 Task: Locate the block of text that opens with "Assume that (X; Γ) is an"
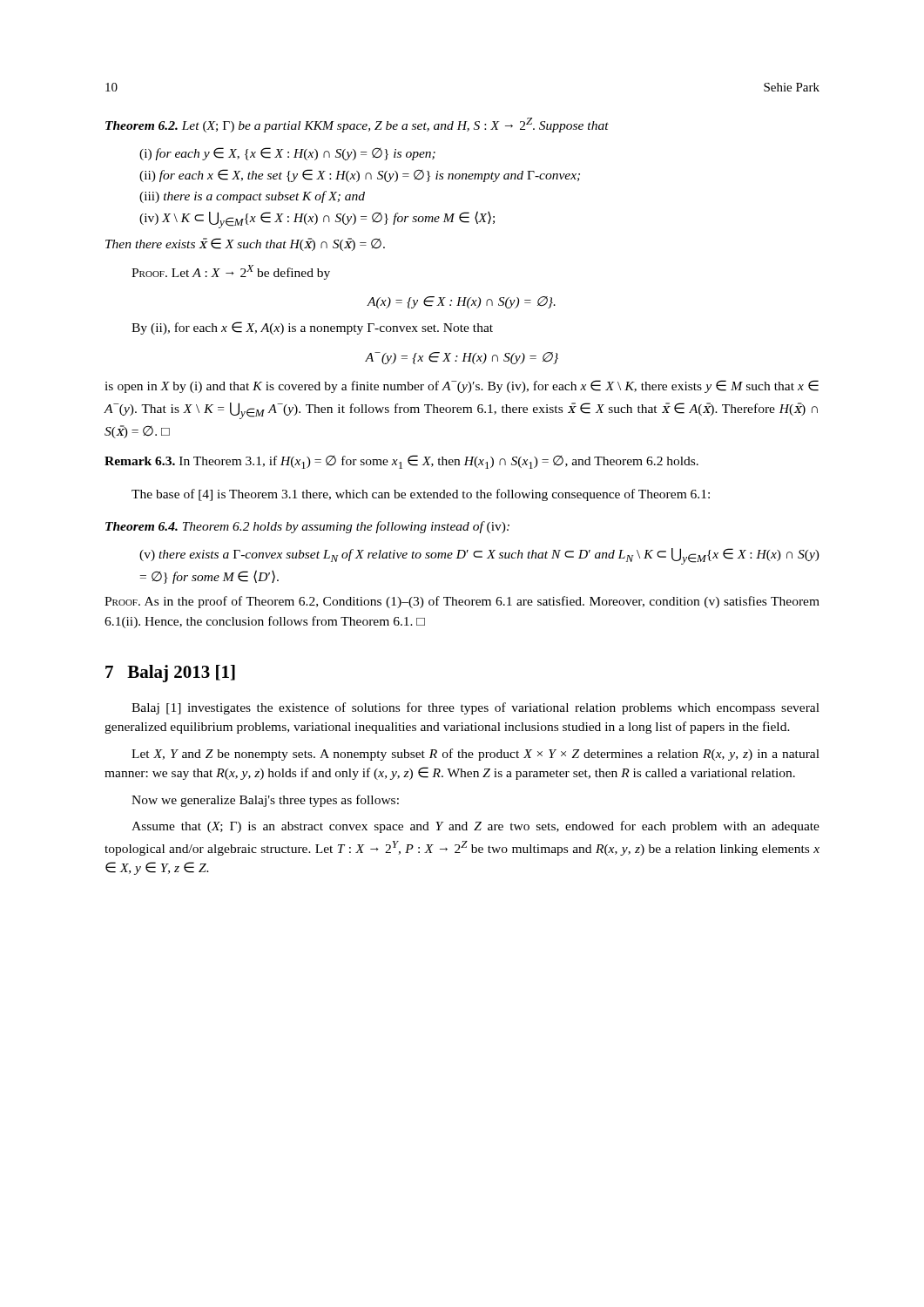(x=462, y=847)
